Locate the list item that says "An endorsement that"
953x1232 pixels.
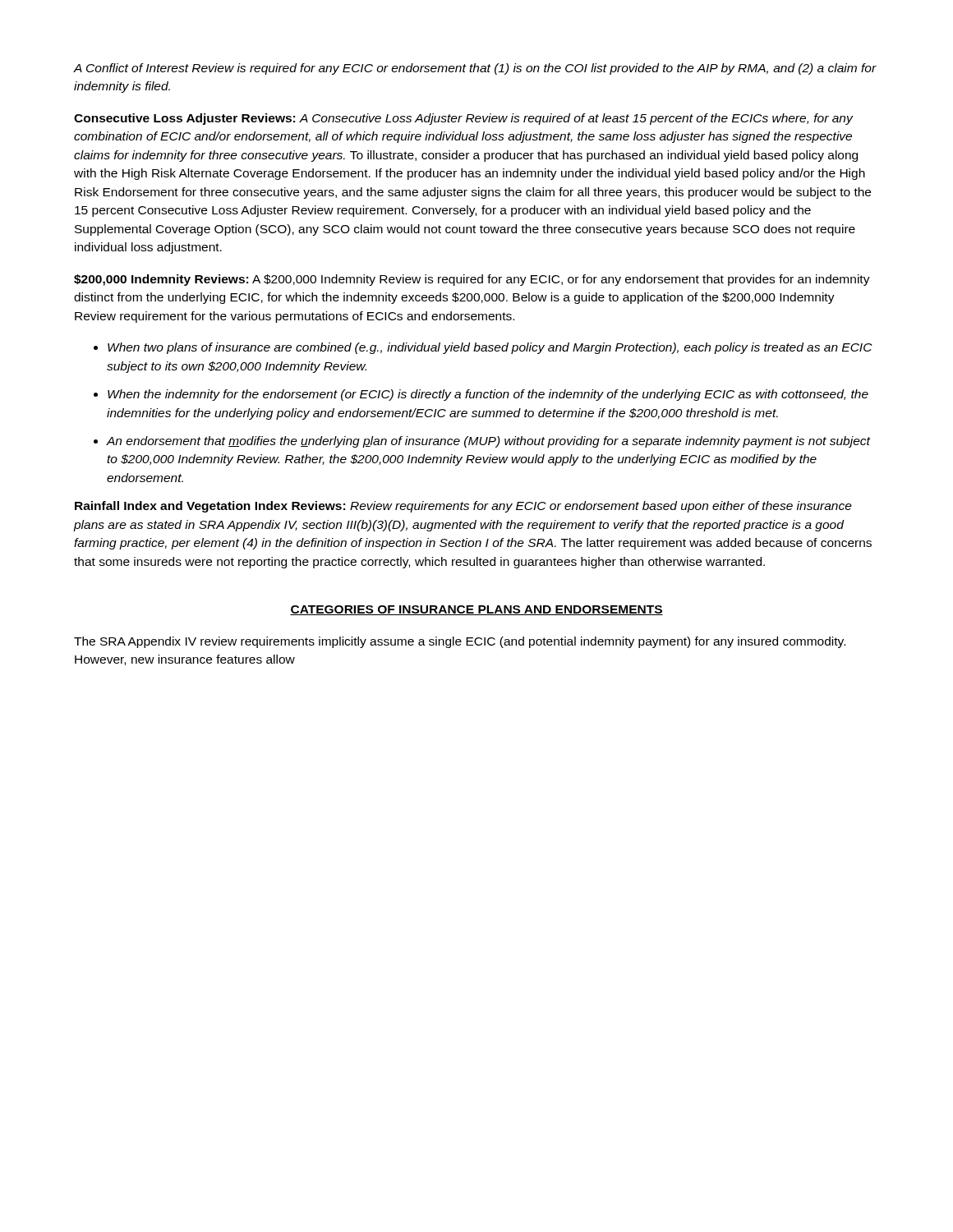488,459
